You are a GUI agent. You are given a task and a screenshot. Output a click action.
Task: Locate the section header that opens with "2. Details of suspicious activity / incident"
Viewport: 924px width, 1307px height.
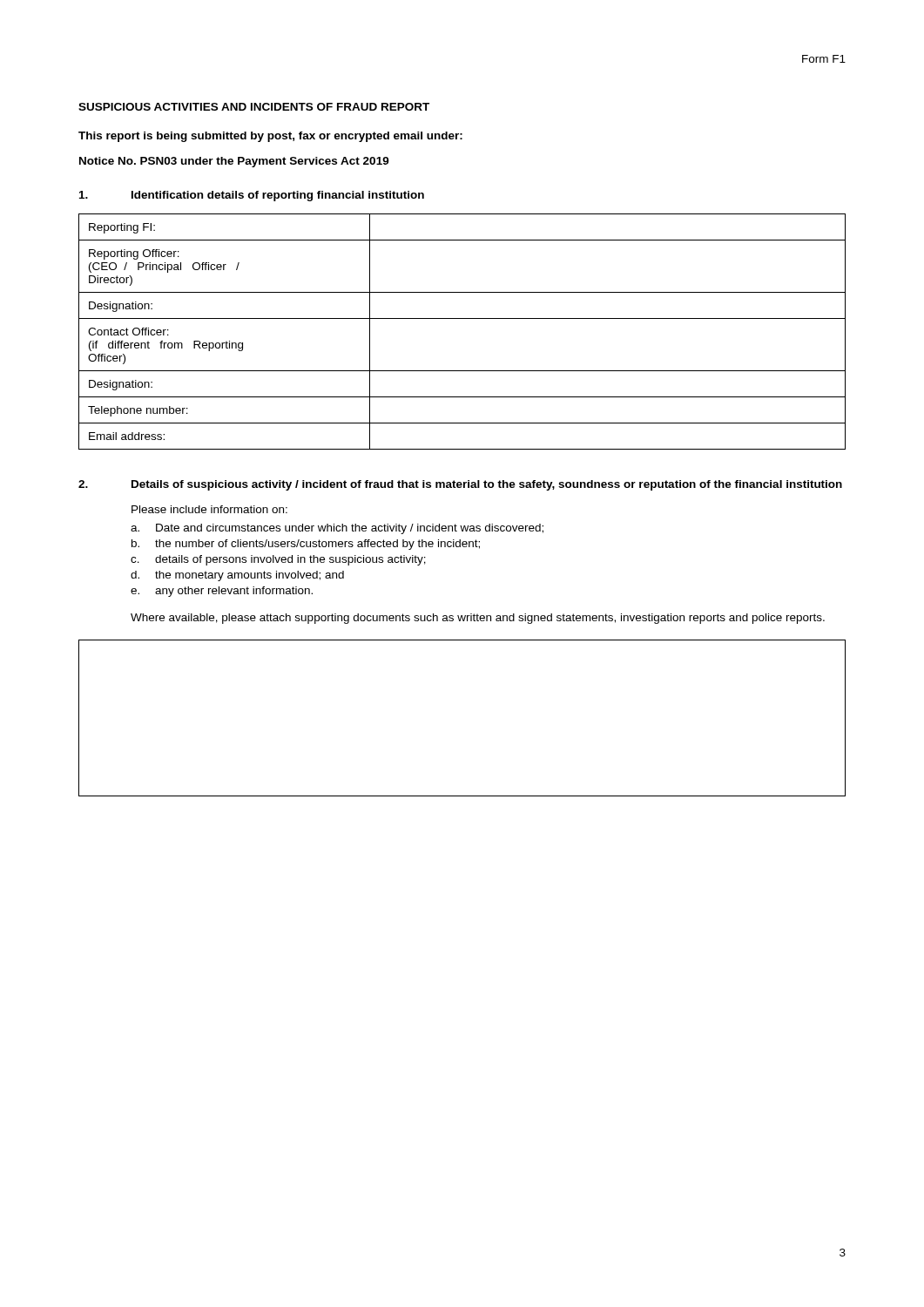point(460,484)
